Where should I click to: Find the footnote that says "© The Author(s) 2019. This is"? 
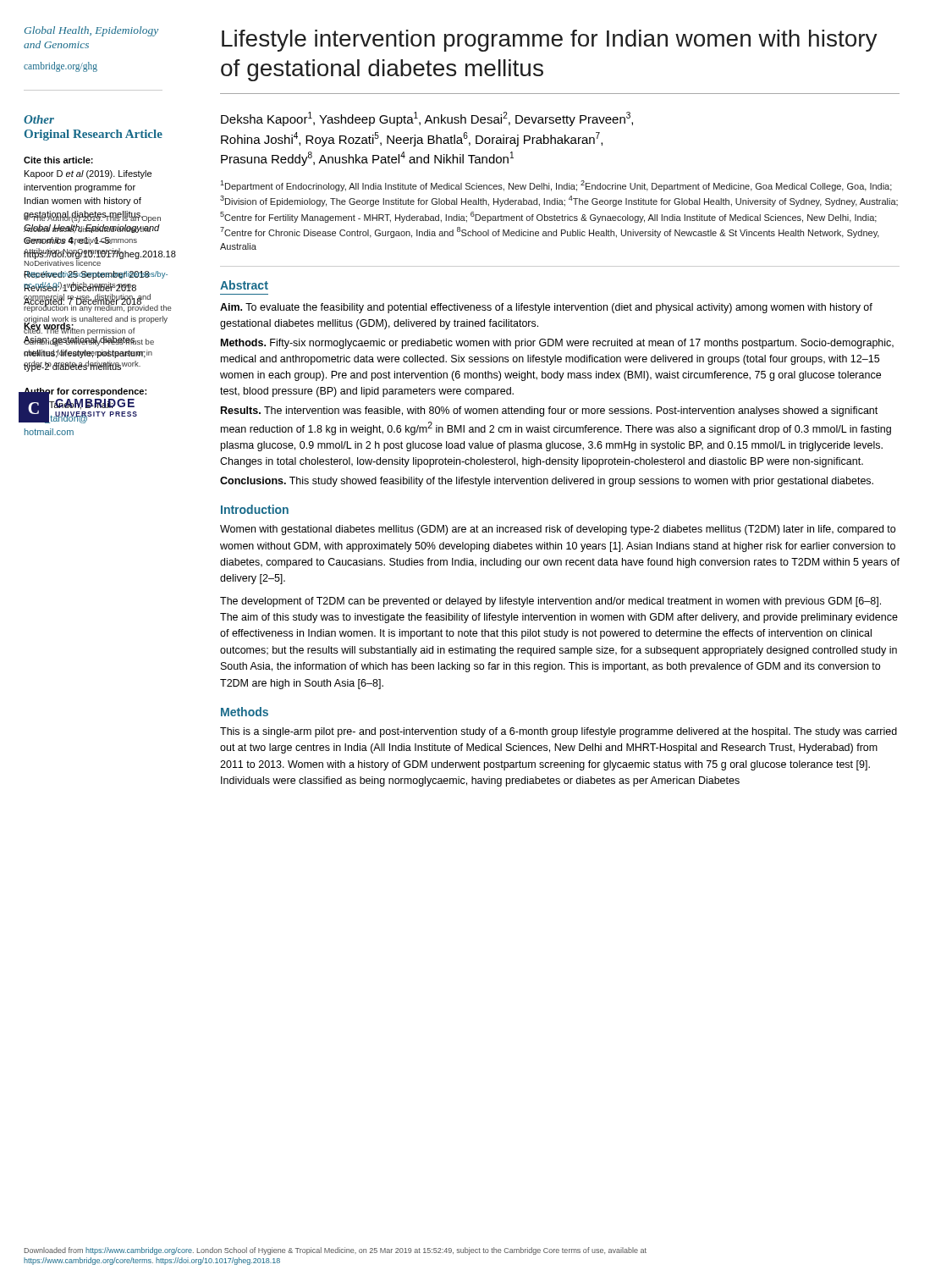click(98, 291)
